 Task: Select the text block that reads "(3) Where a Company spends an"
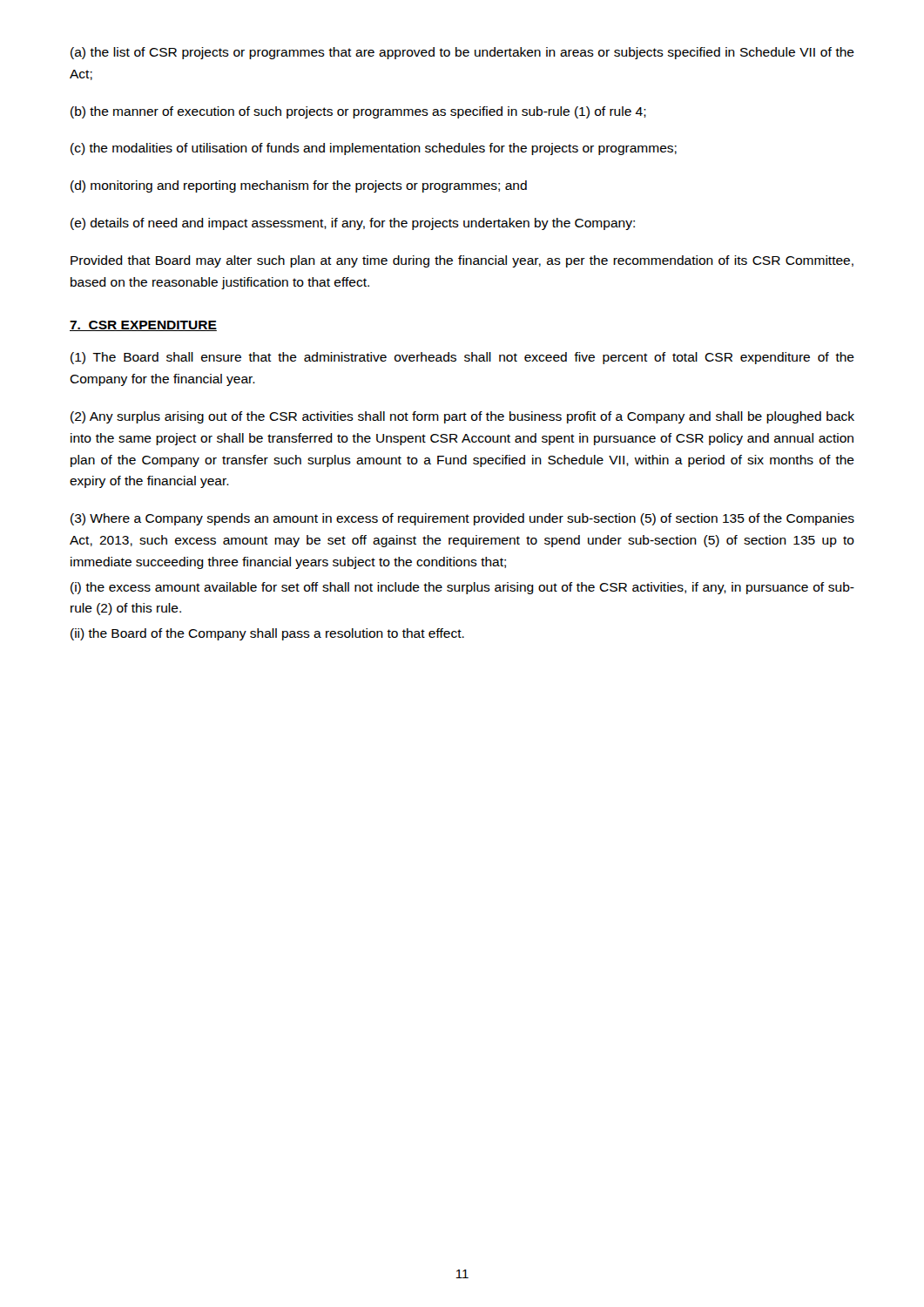(462, 540)
